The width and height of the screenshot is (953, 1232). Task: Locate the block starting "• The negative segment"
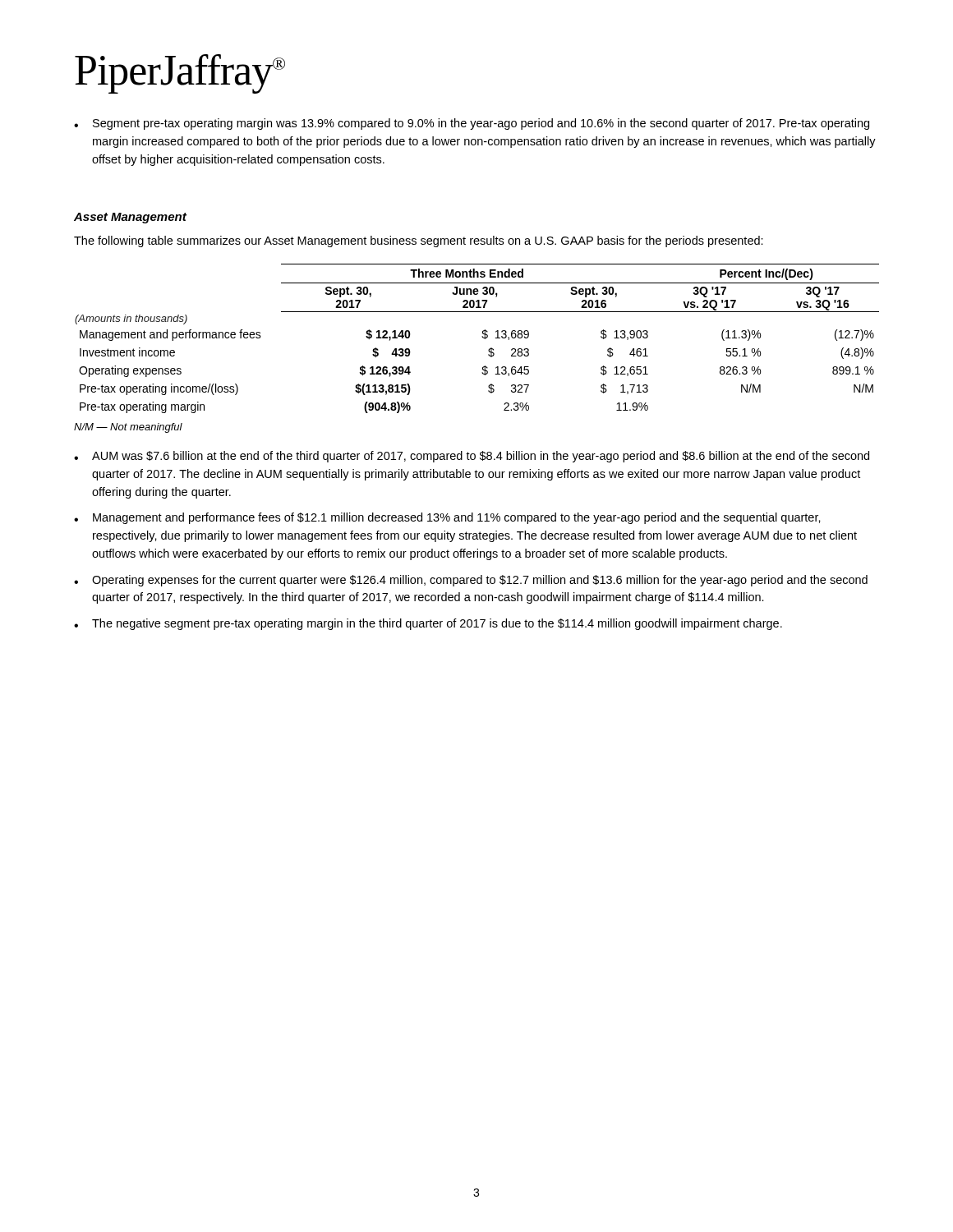click(428, 626)
